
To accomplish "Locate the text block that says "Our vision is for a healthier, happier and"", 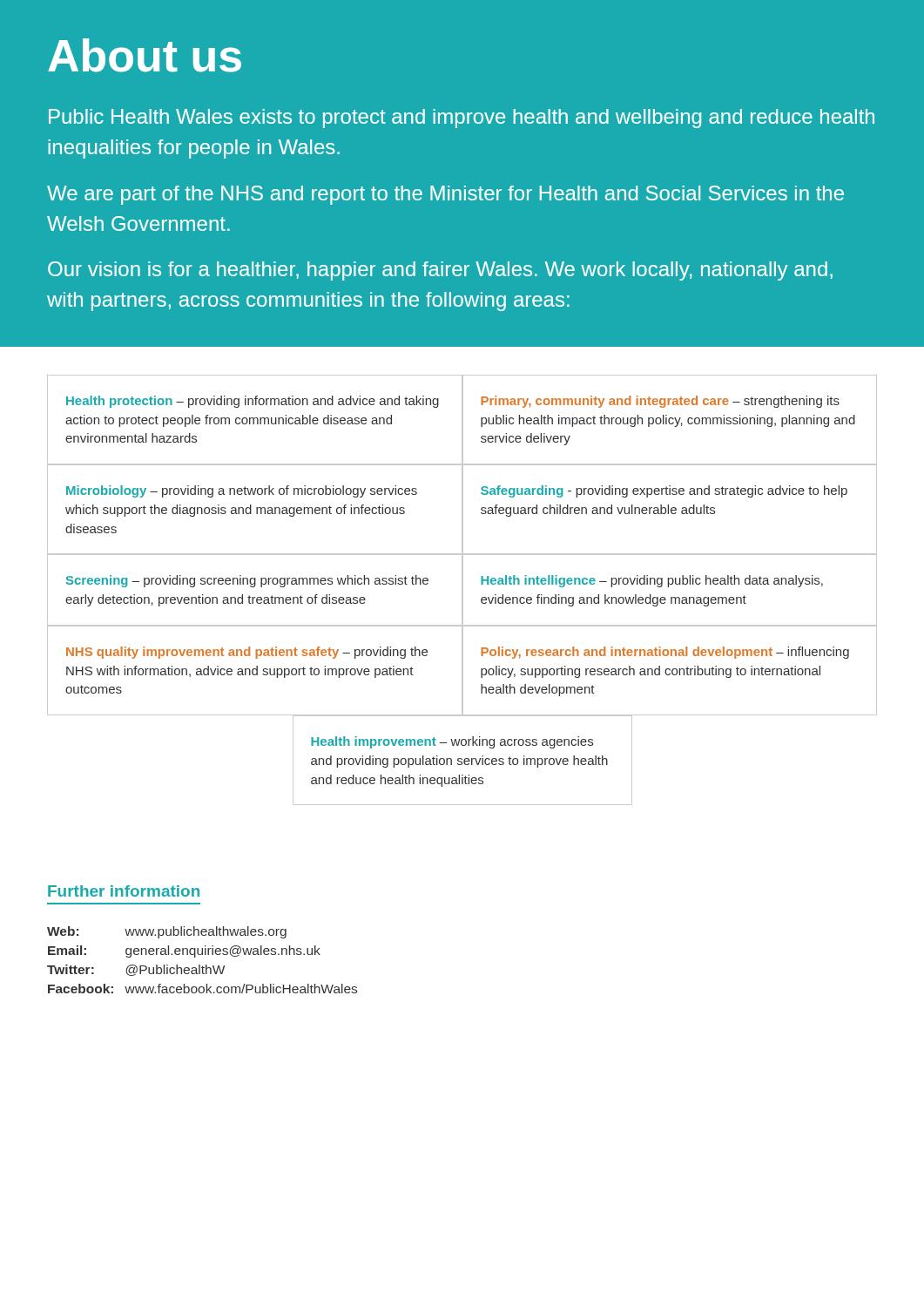I will click(x=441, y=284).
